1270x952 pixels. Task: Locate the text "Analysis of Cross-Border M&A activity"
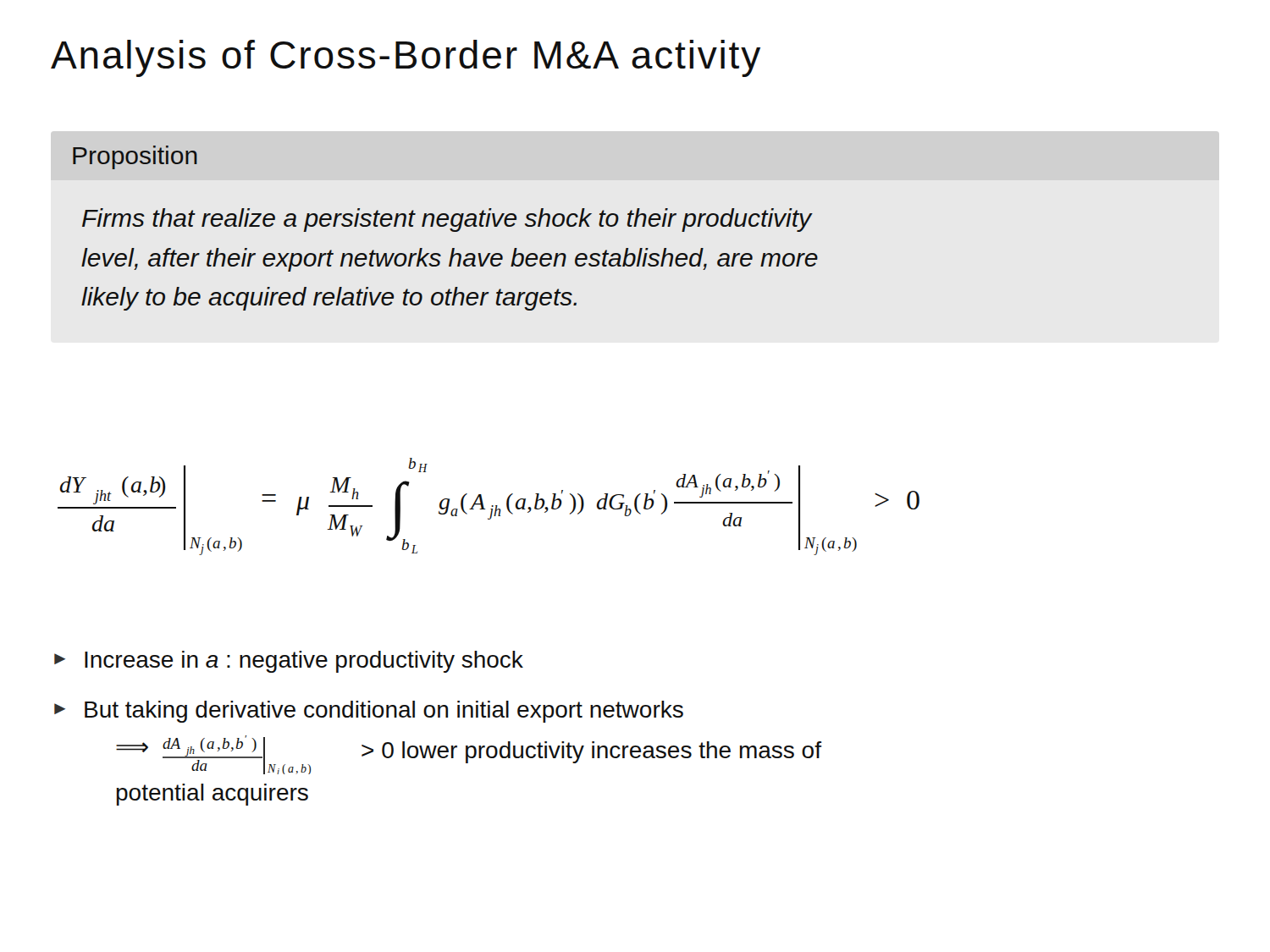coord(406,55)
